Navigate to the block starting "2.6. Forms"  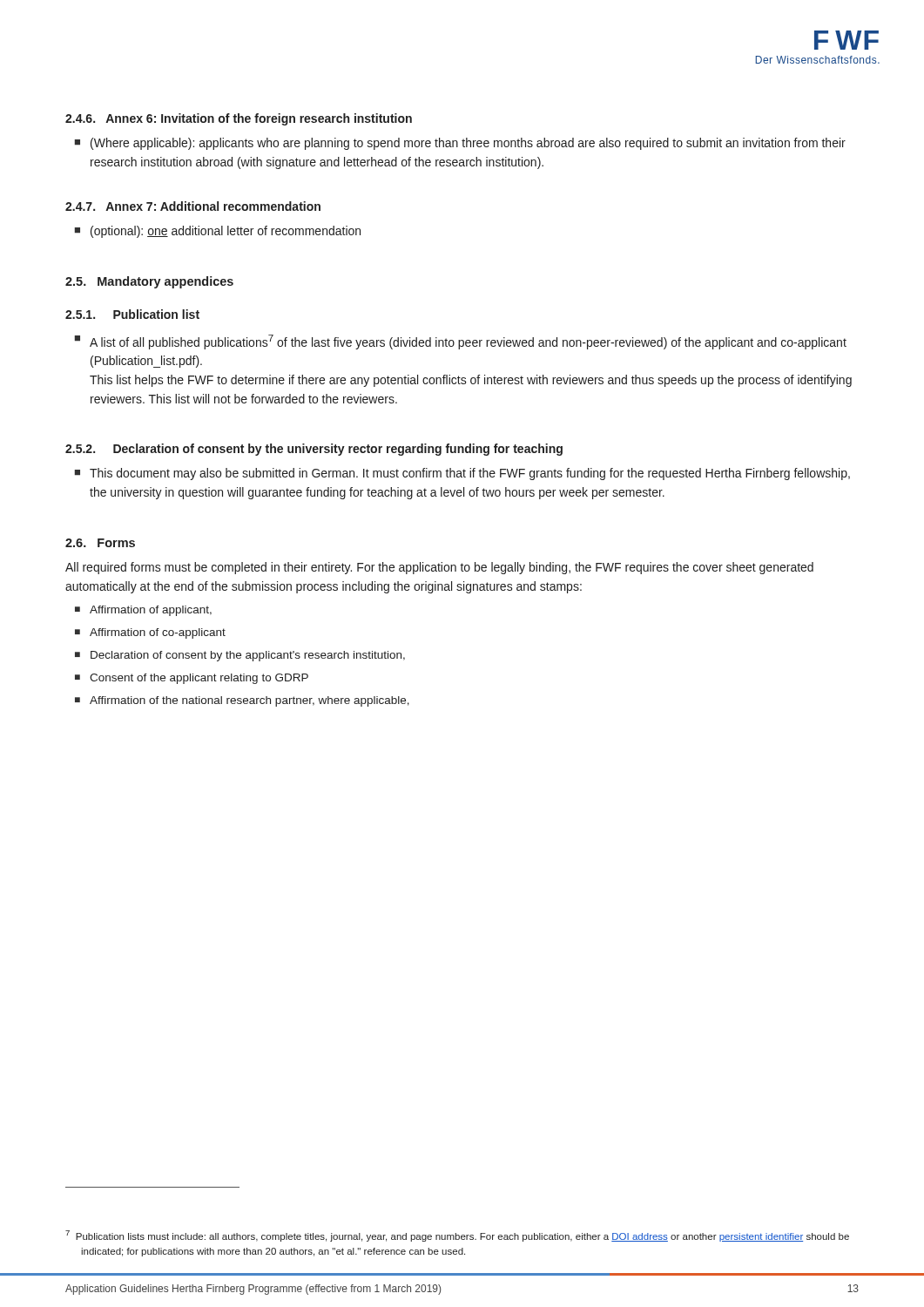point(100,543)
